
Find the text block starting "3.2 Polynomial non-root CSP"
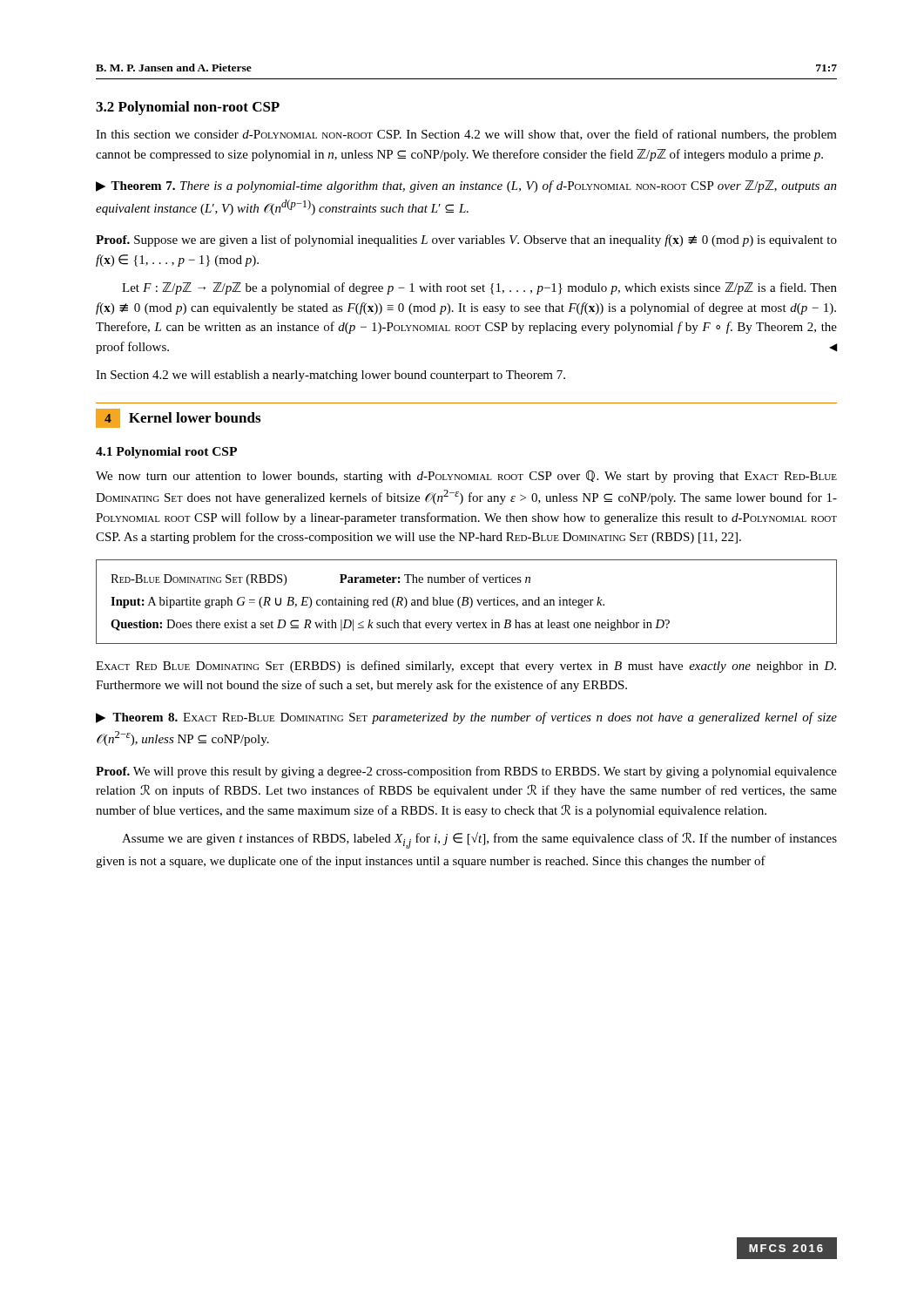(188, 108)
